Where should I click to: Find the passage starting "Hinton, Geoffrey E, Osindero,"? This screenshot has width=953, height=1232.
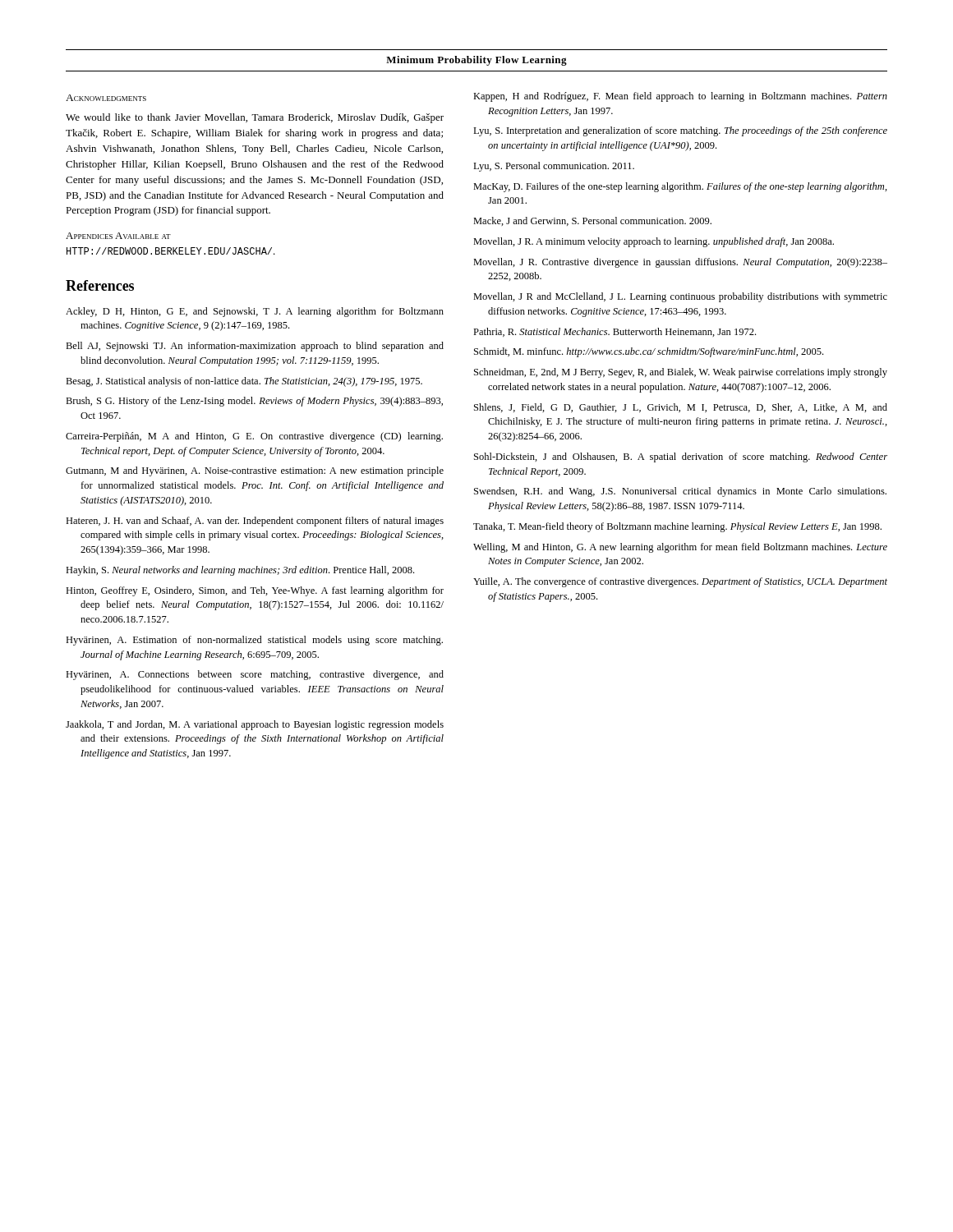click(x=255, y=605)
